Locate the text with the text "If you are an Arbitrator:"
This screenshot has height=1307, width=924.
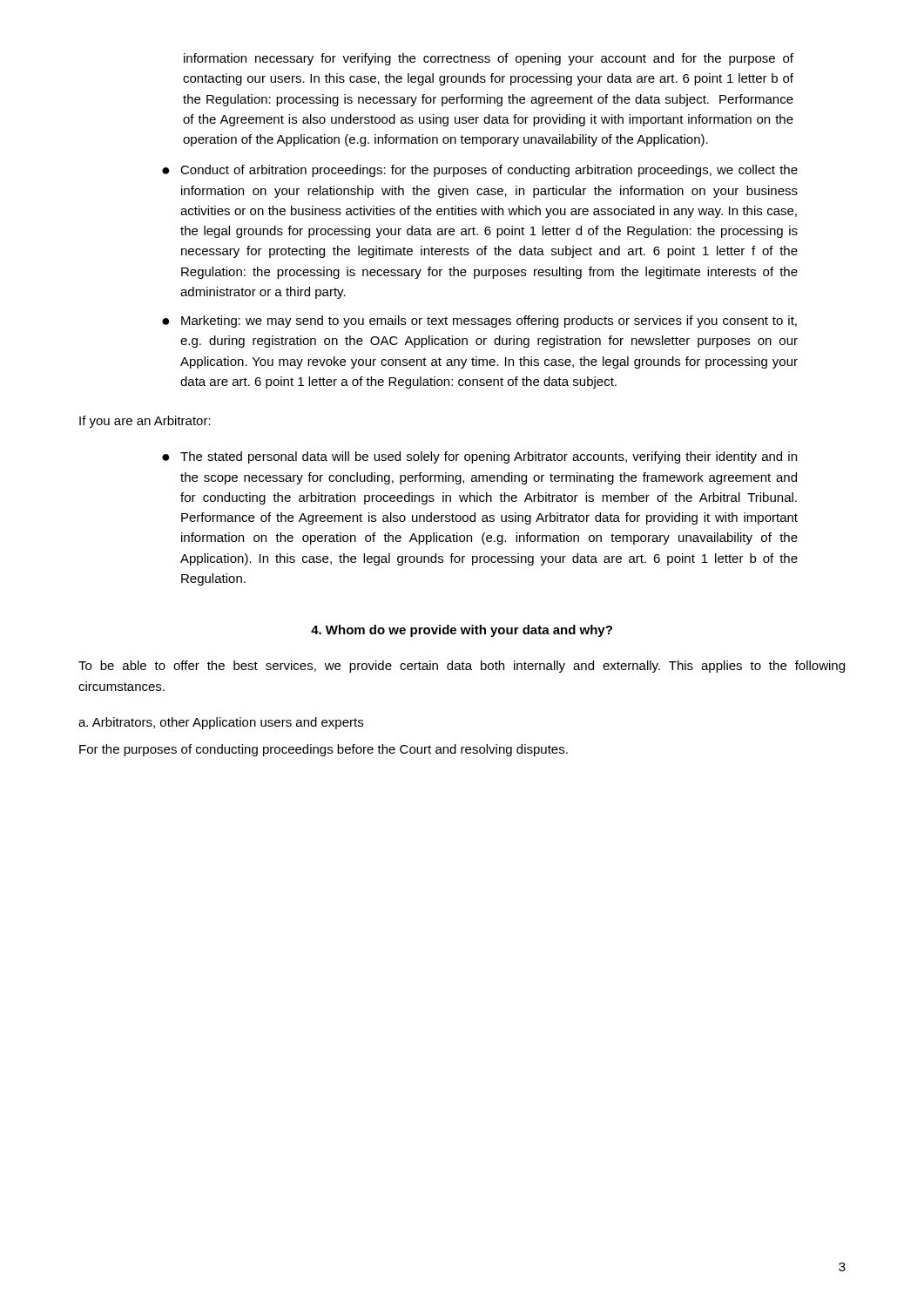point(145,420)
